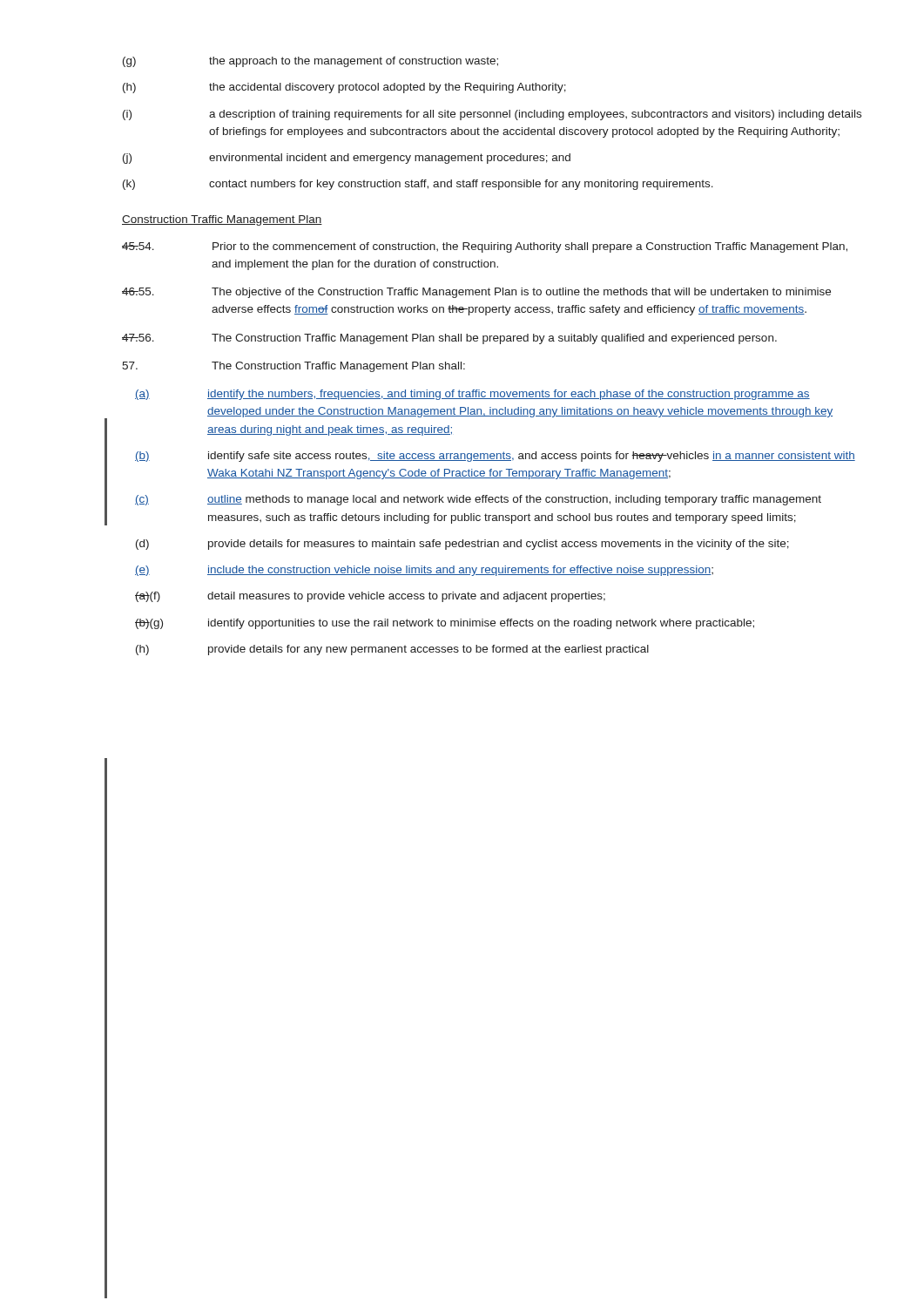924x1307 pixels.
Task: Click the passage that begins "47.56. The Construction Traffic Management Plan shall"
Action: click(492, 338)
